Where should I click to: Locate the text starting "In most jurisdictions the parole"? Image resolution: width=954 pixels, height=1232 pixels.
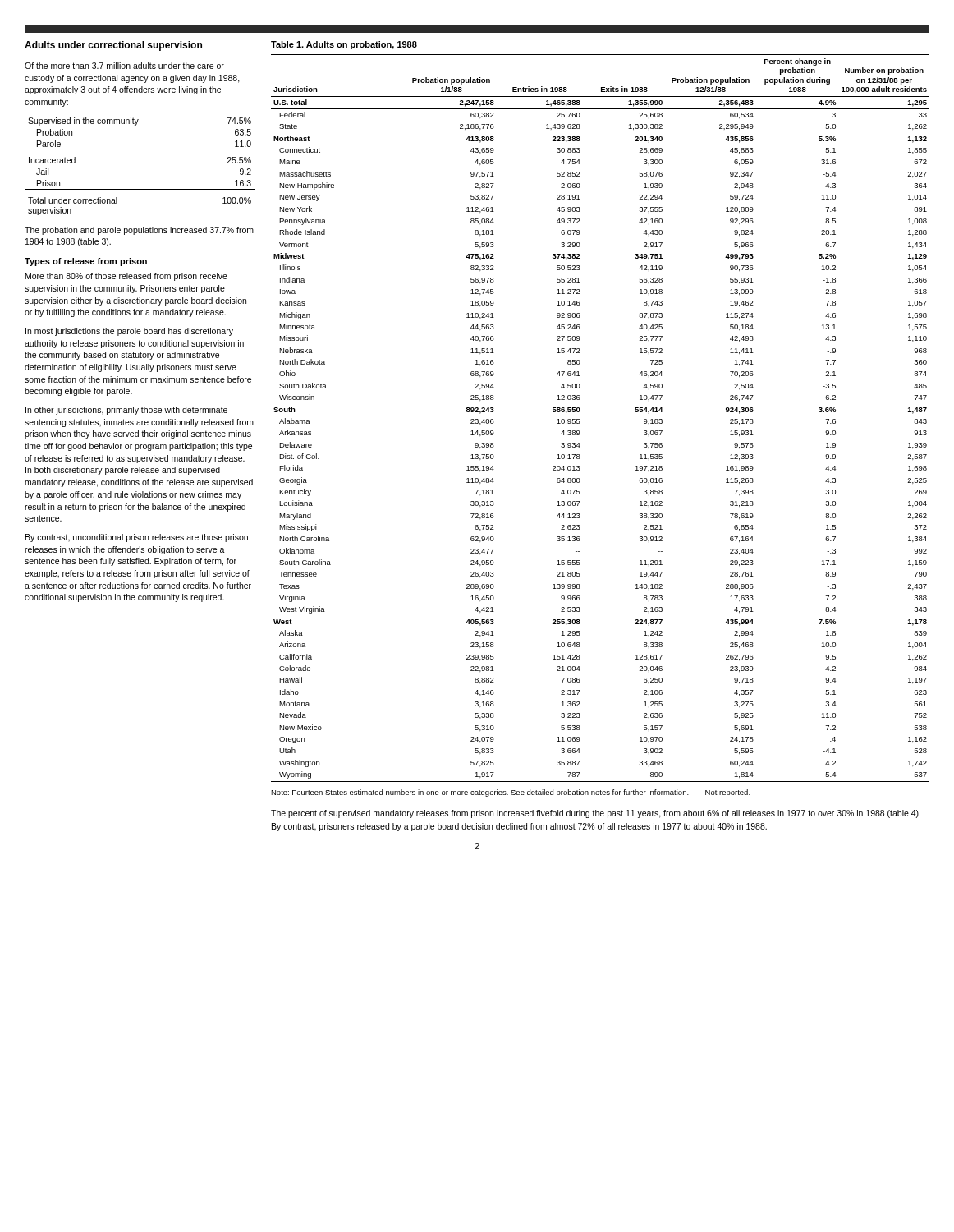[x=140, y=361]
